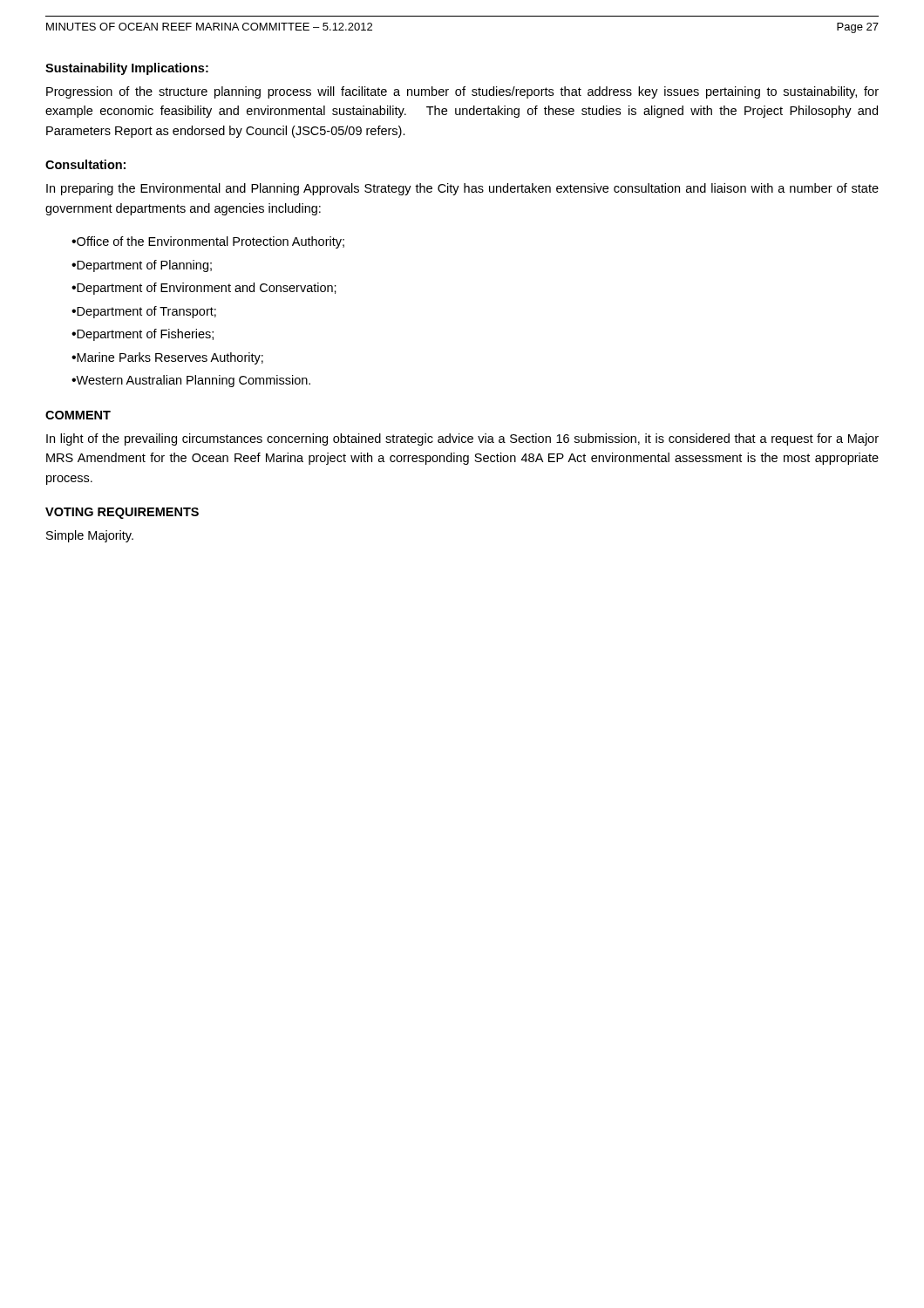Screen dimensions: 1308x924
Task: Find "Sustainability Implications:" on this page
Action: point(127,68)
